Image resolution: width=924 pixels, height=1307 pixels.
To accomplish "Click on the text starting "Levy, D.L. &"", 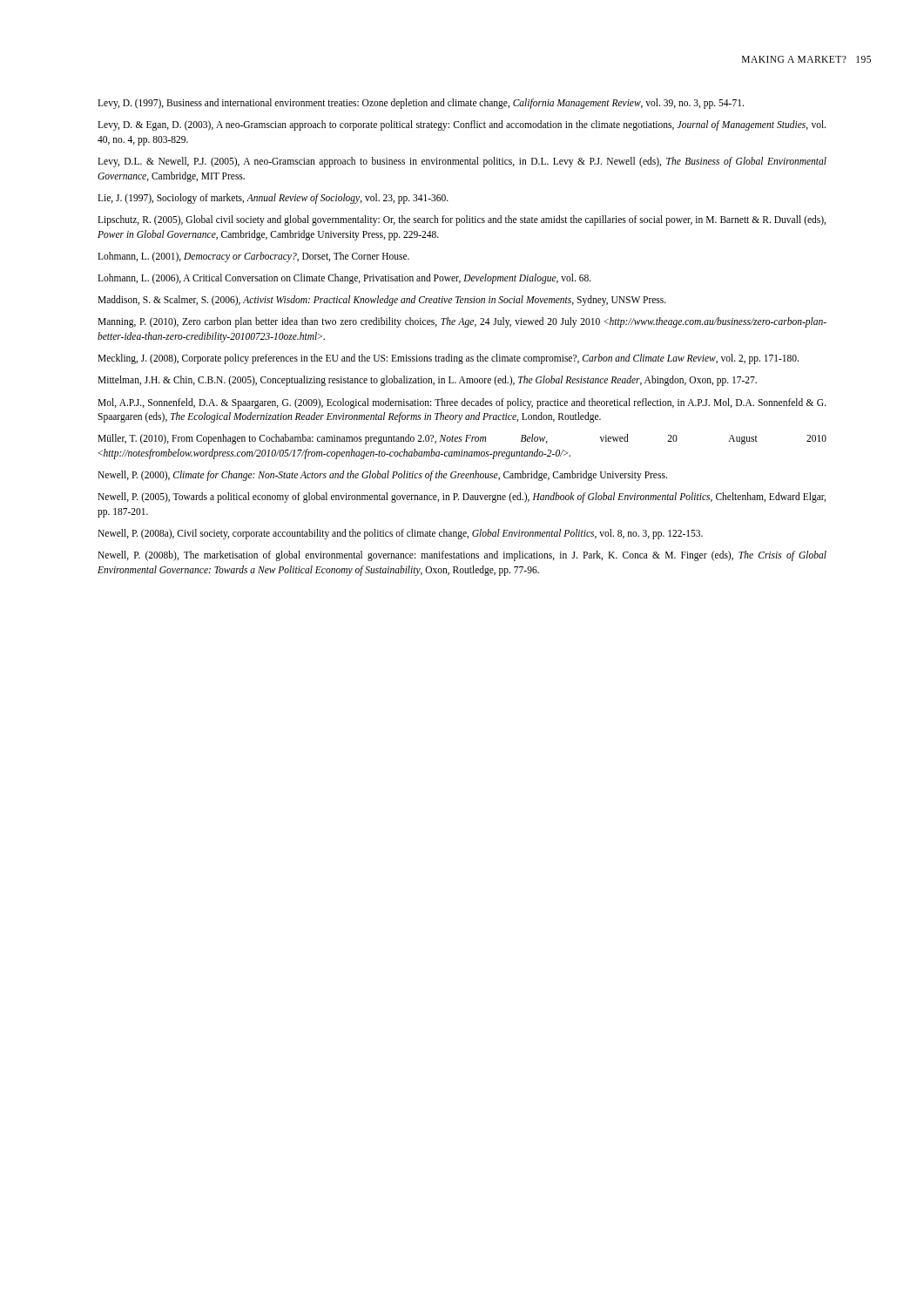I will tap(462, 168).
